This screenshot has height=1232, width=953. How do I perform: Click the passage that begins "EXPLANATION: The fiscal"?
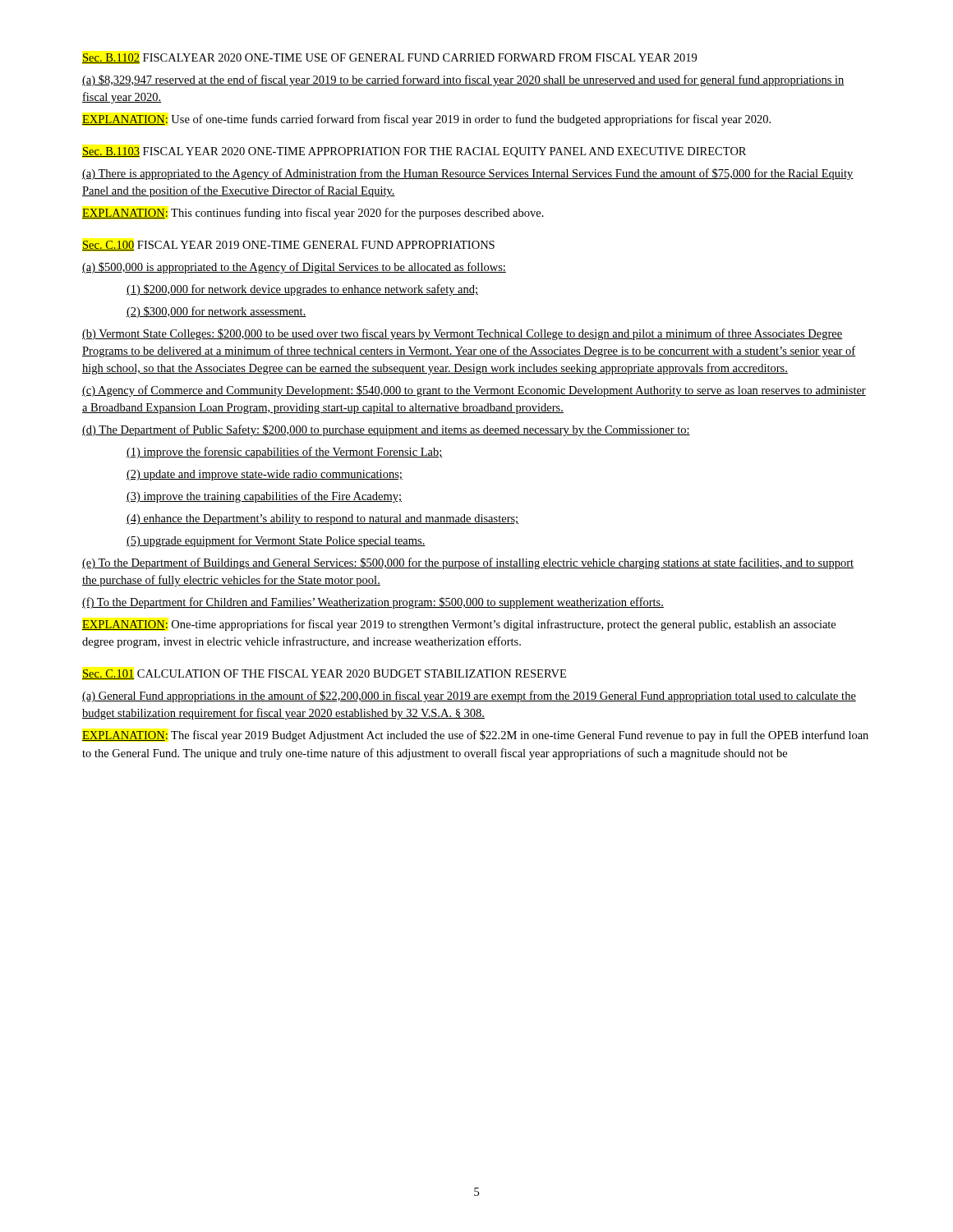pyautogui.click(x=476, y=744)
